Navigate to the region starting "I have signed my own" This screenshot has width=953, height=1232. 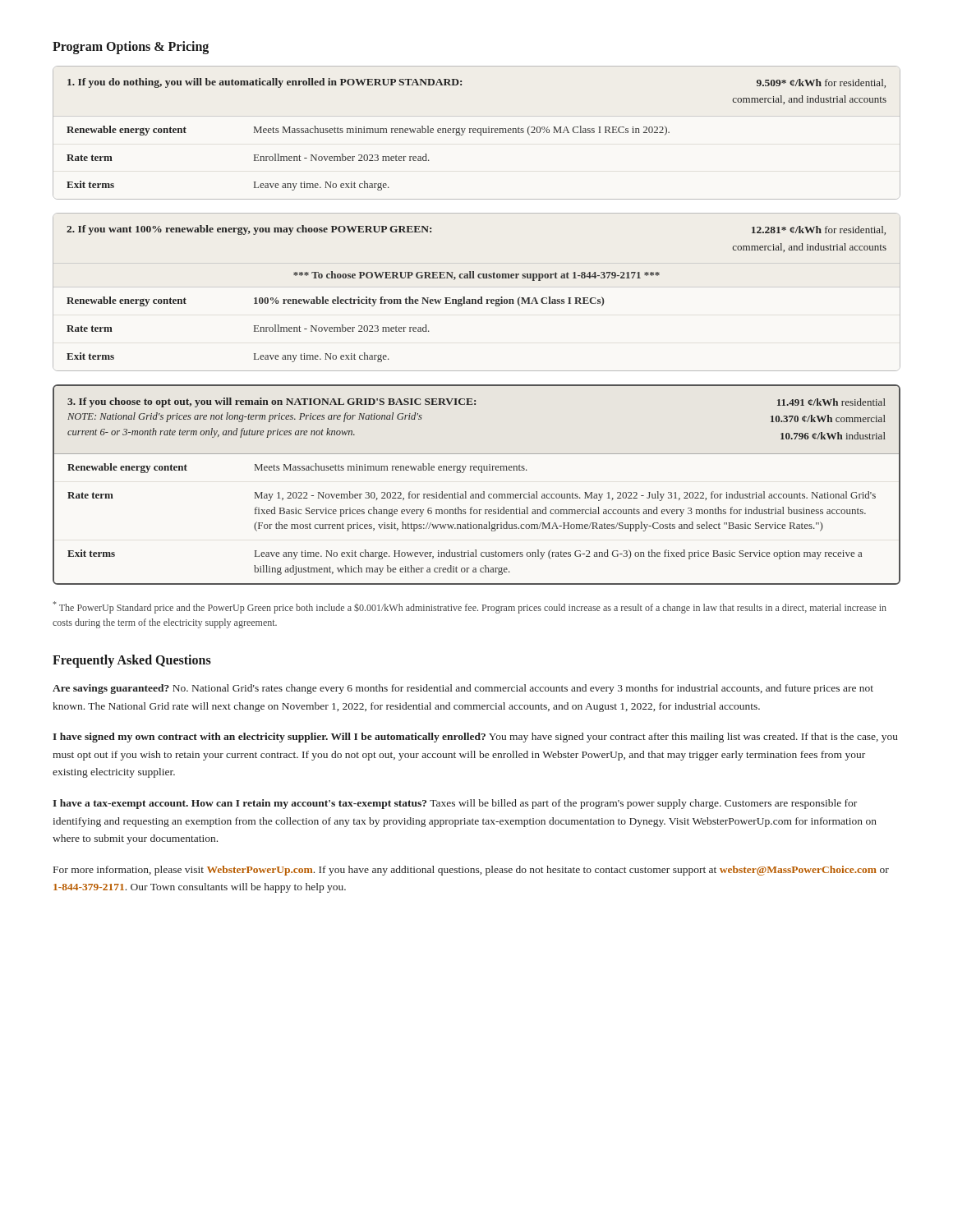coord(475,754)
